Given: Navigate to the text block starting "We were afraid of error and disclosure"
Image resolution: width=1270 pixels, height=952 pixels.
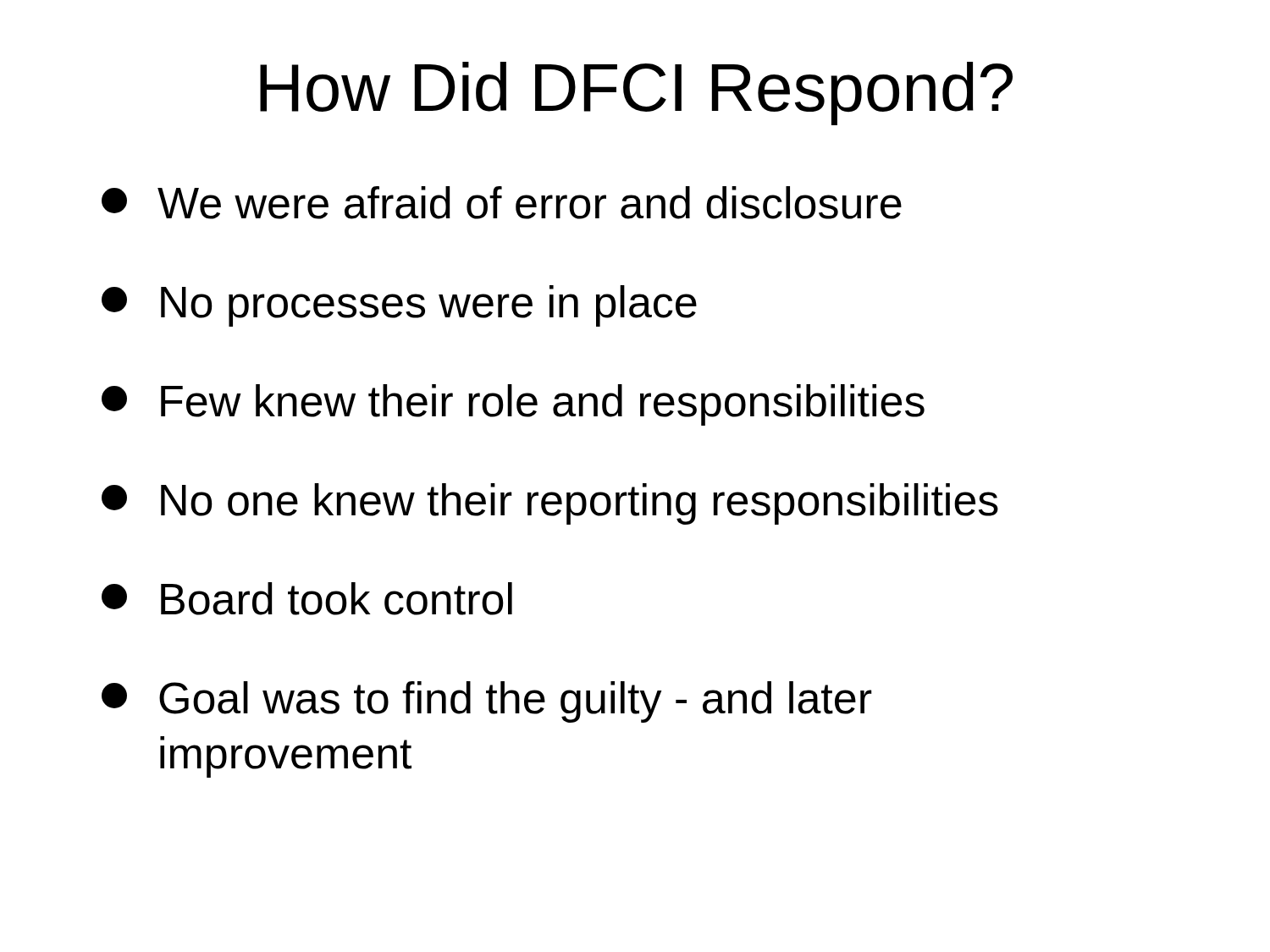Looking at the screenshot, I should click(x=502, y=204).
